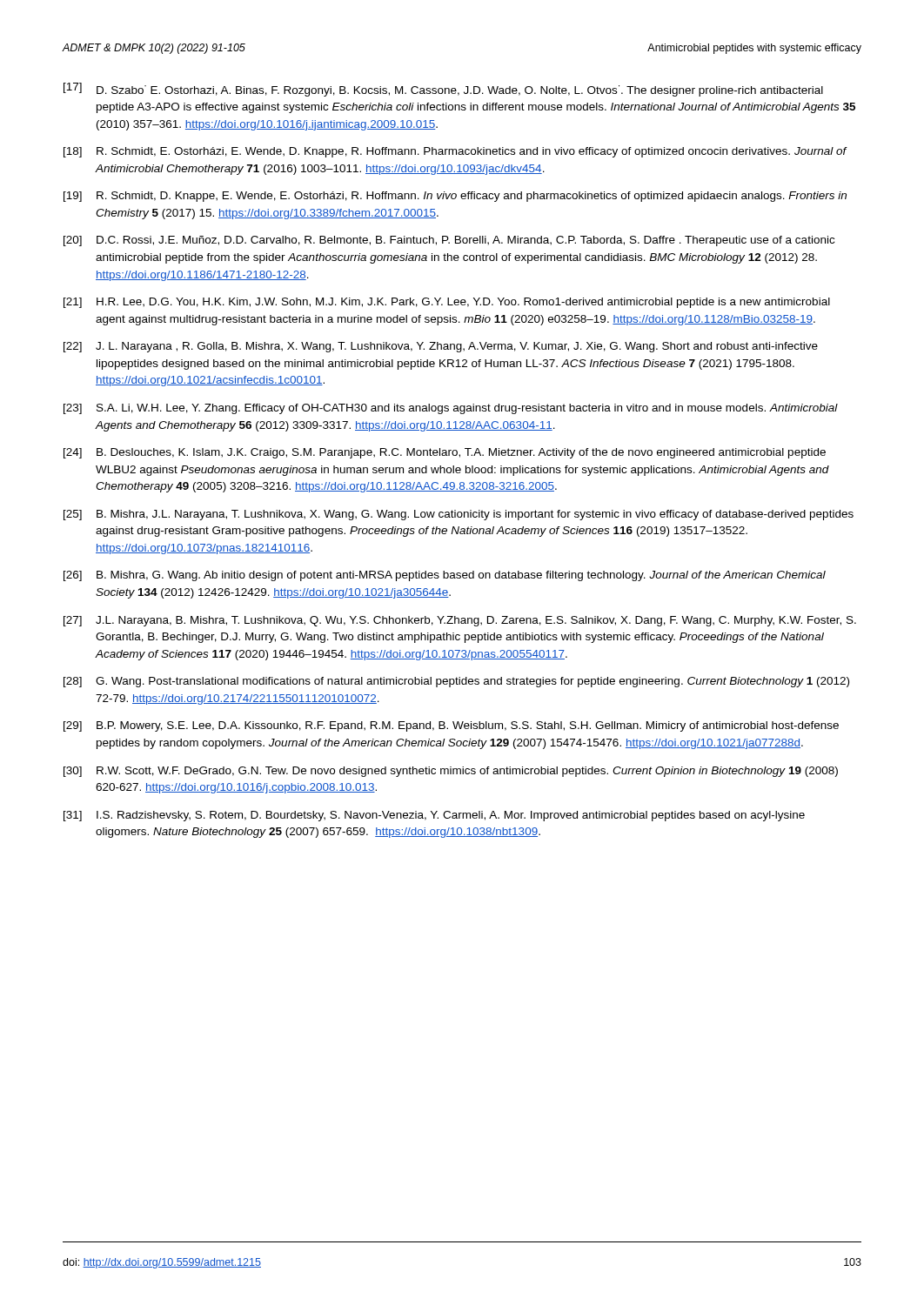
Task: Find the text block starting "[24] B. Deslouches,"
Action: click(462, 469)
